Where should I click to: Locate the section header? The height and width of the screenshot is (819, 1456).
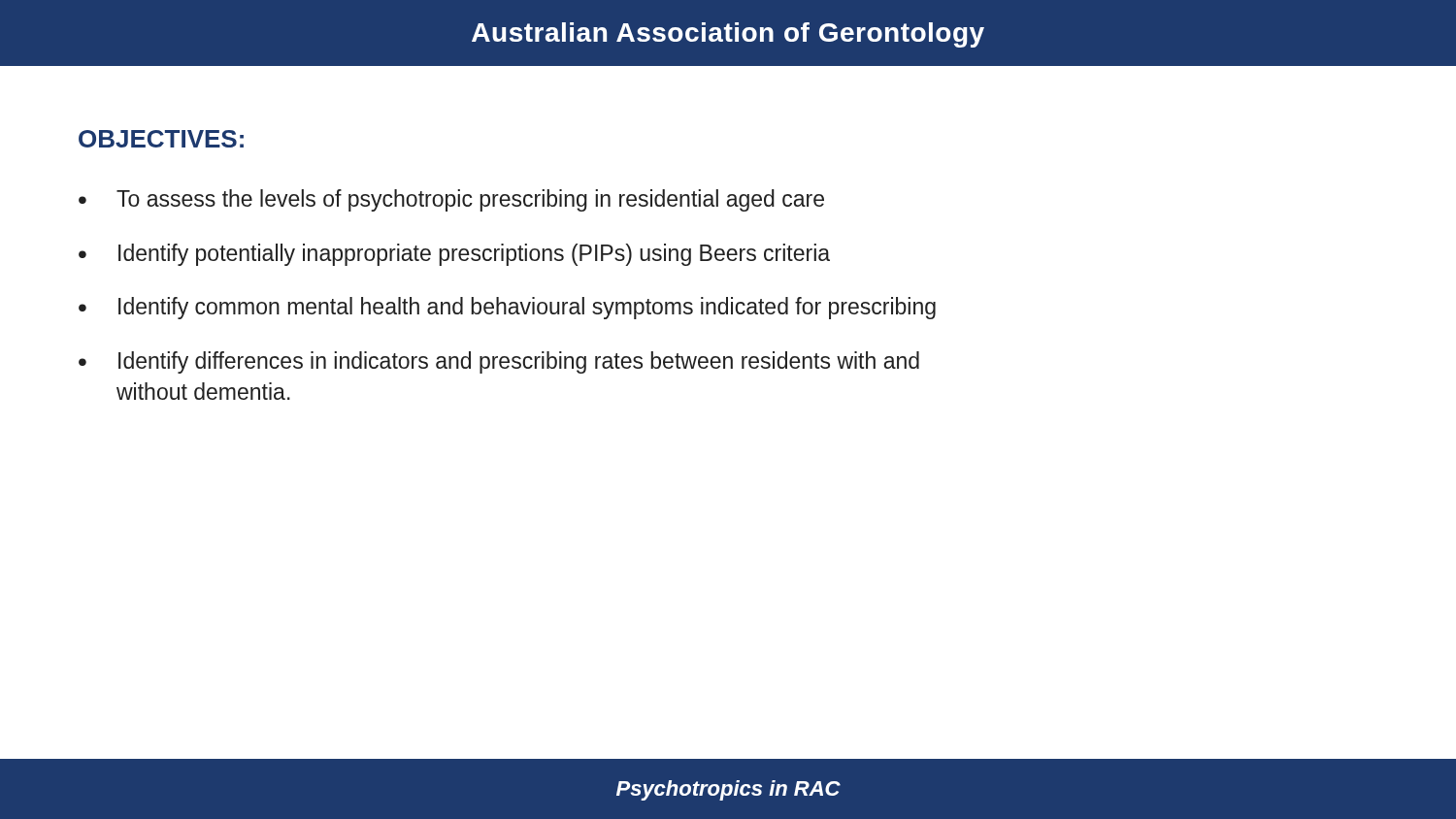[x=162, y=139]
